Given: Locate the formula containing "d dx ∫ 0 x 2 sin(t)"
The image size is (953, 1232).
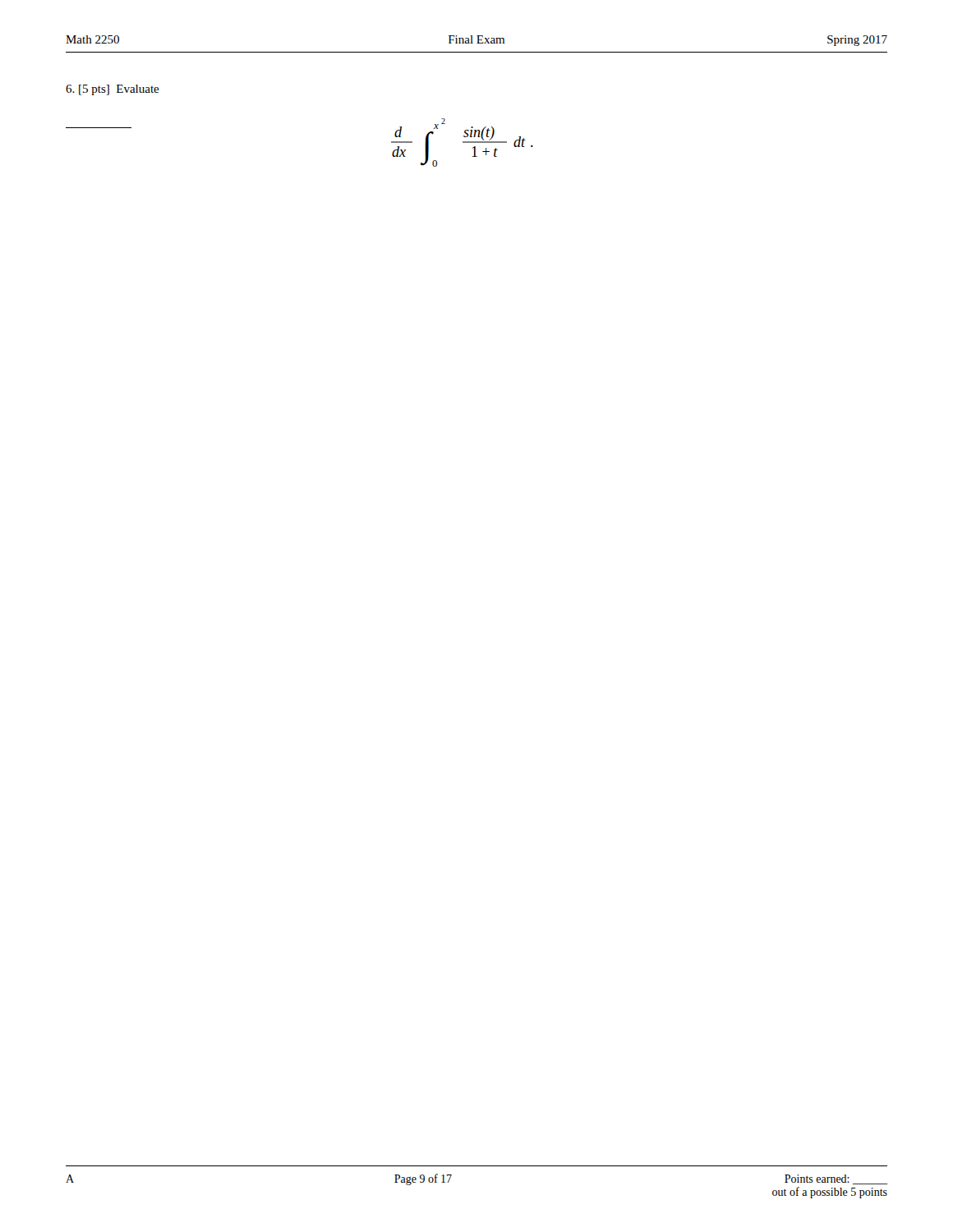Looking at the screenshot, I should pyautogui.click(x=476, y=144).
